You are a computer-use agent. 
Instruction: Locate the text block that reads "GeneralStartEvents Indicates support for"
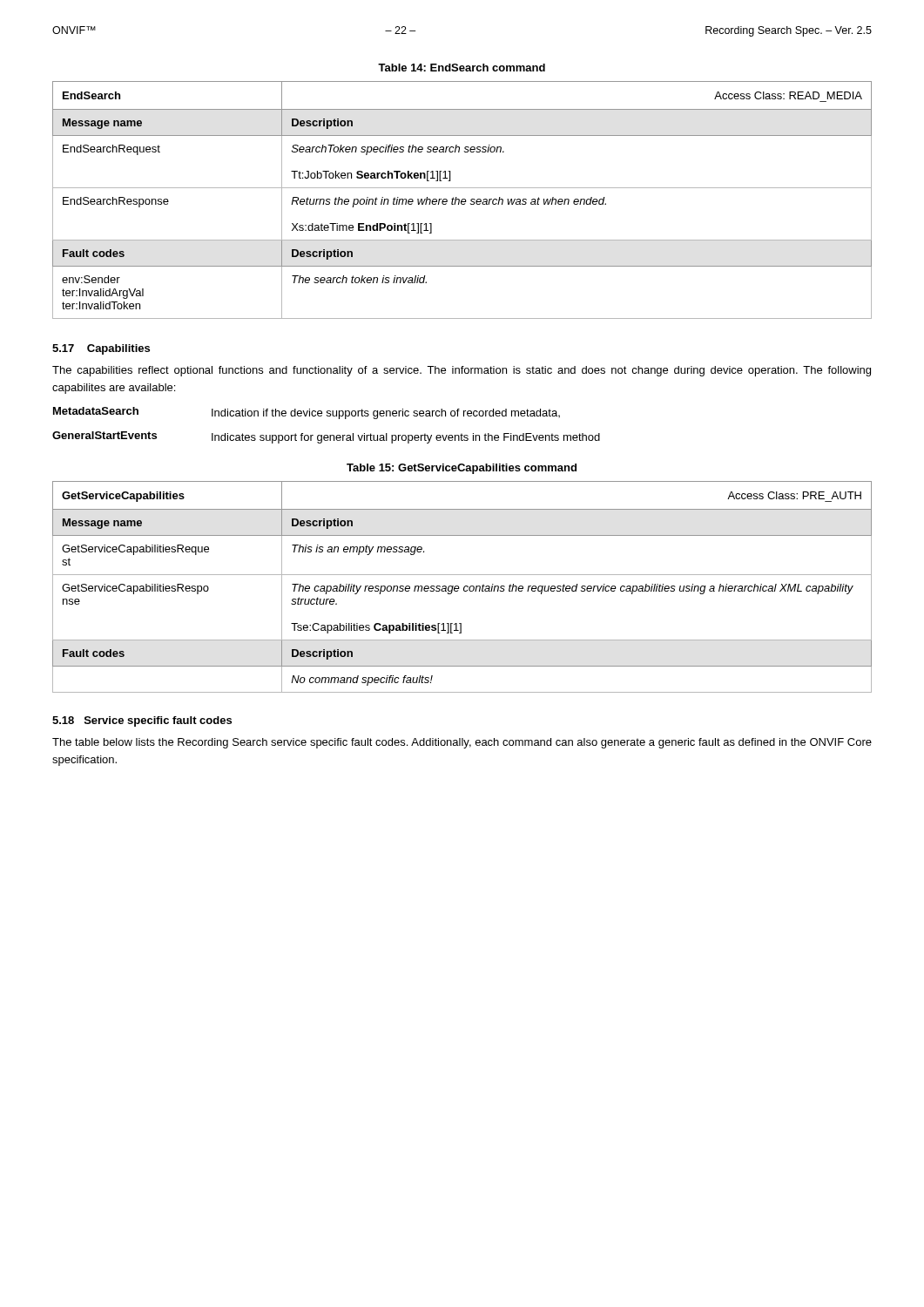[x=326, y=437]
